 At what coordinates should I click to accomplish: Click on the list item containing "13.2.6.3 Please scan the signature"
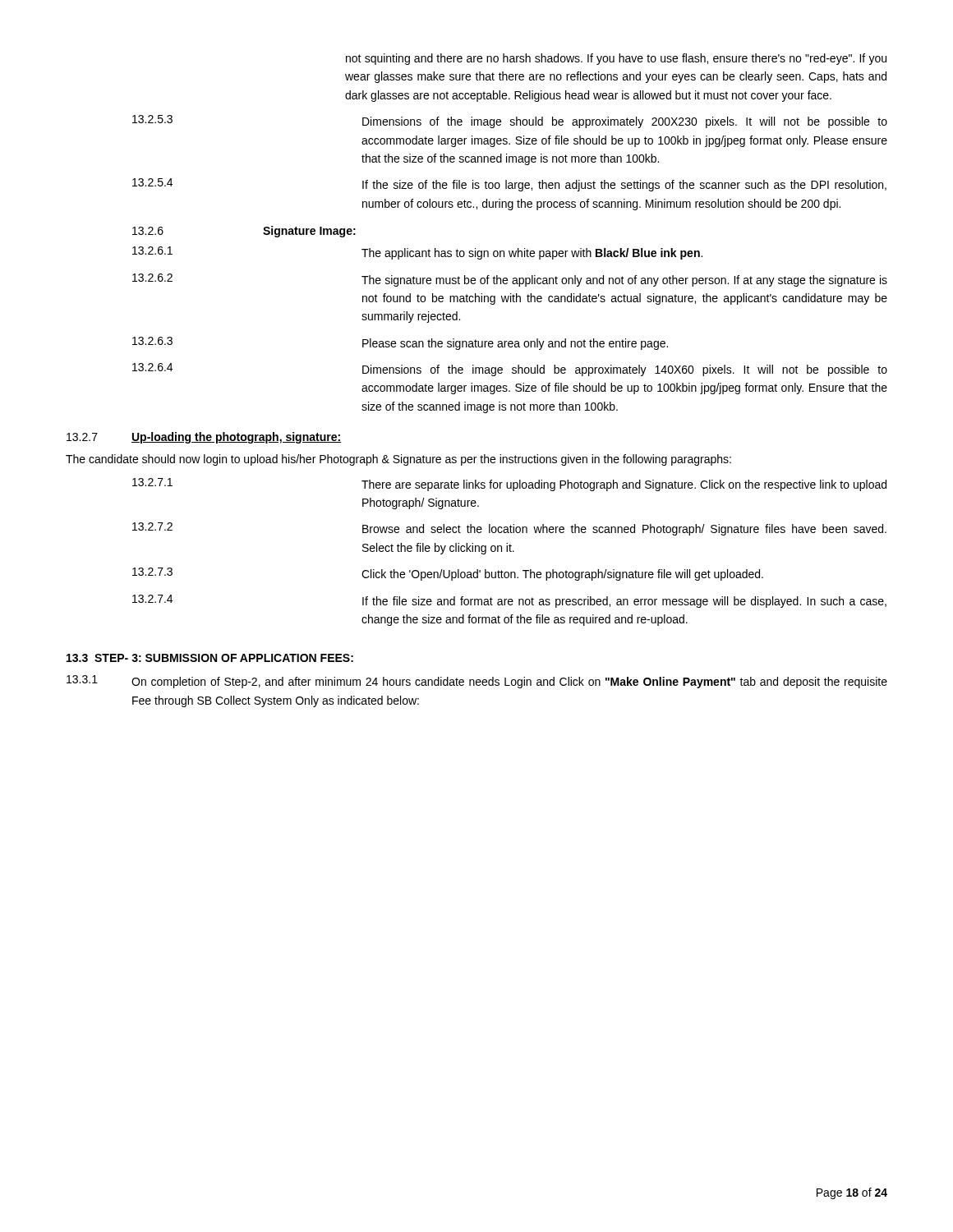point(476,343)
